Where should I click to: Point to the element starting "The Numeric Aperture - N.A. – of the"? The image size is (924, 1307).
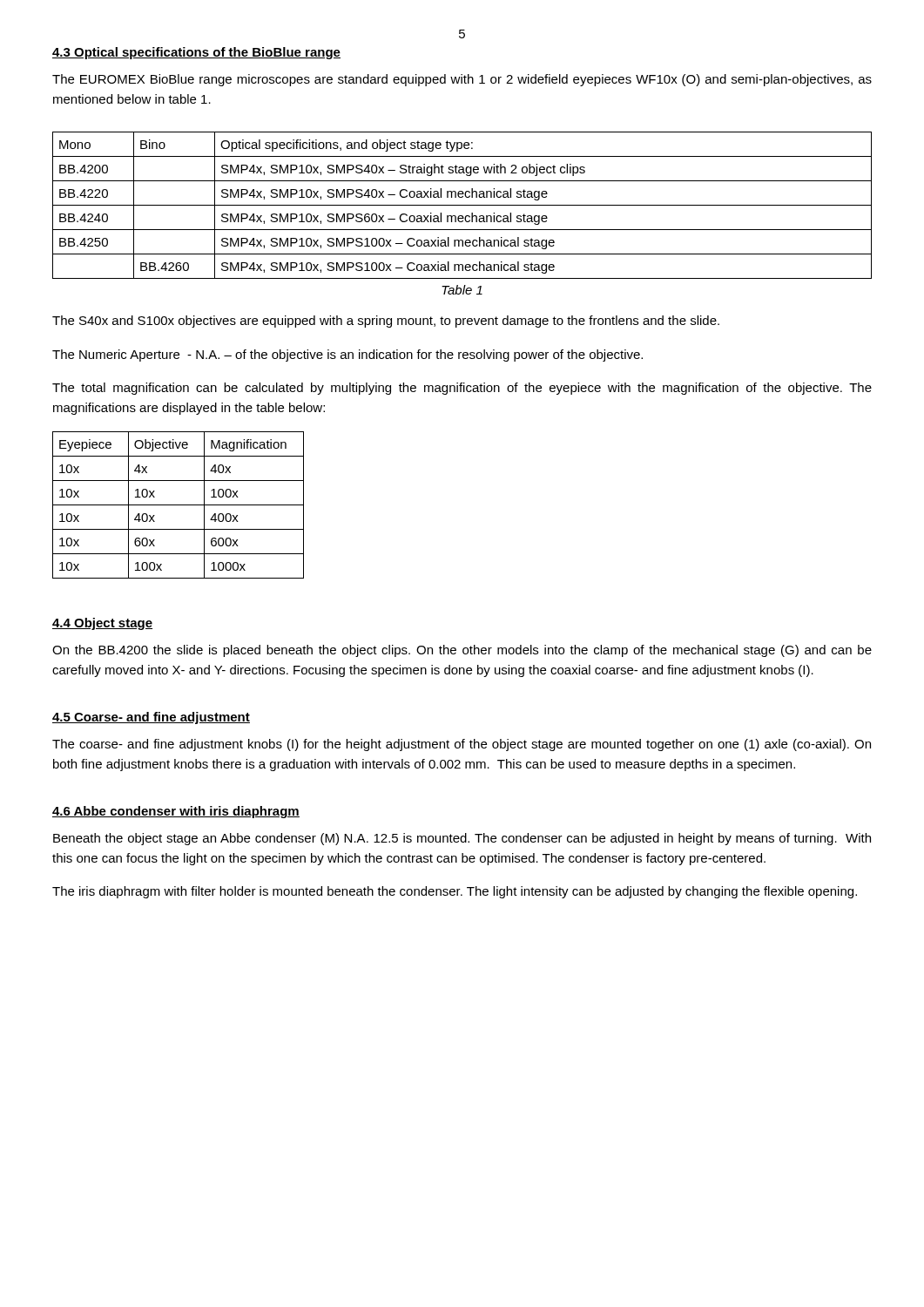(348, 354)
